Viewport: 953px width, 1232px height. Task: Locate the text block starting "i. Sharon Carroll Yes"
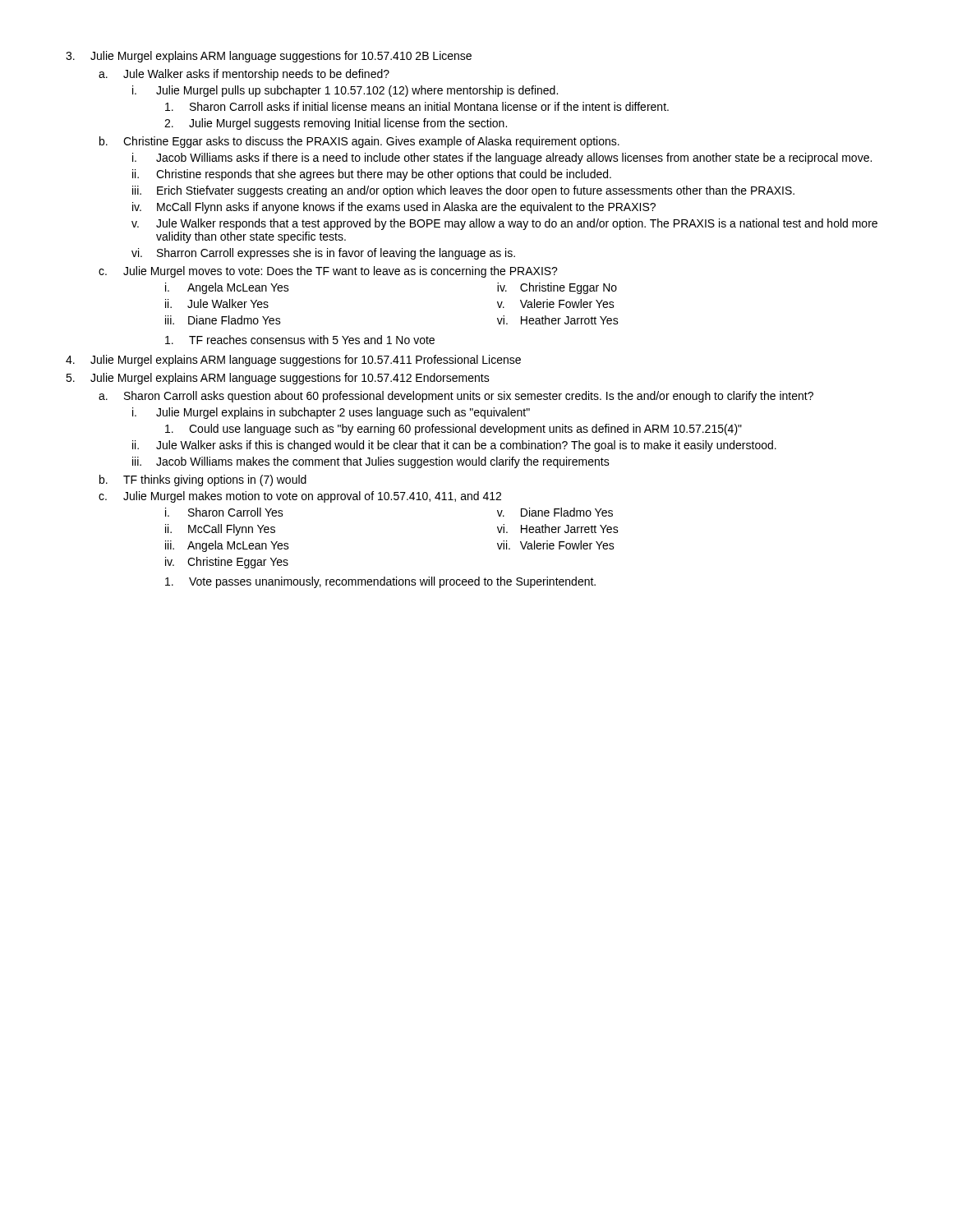331,513
